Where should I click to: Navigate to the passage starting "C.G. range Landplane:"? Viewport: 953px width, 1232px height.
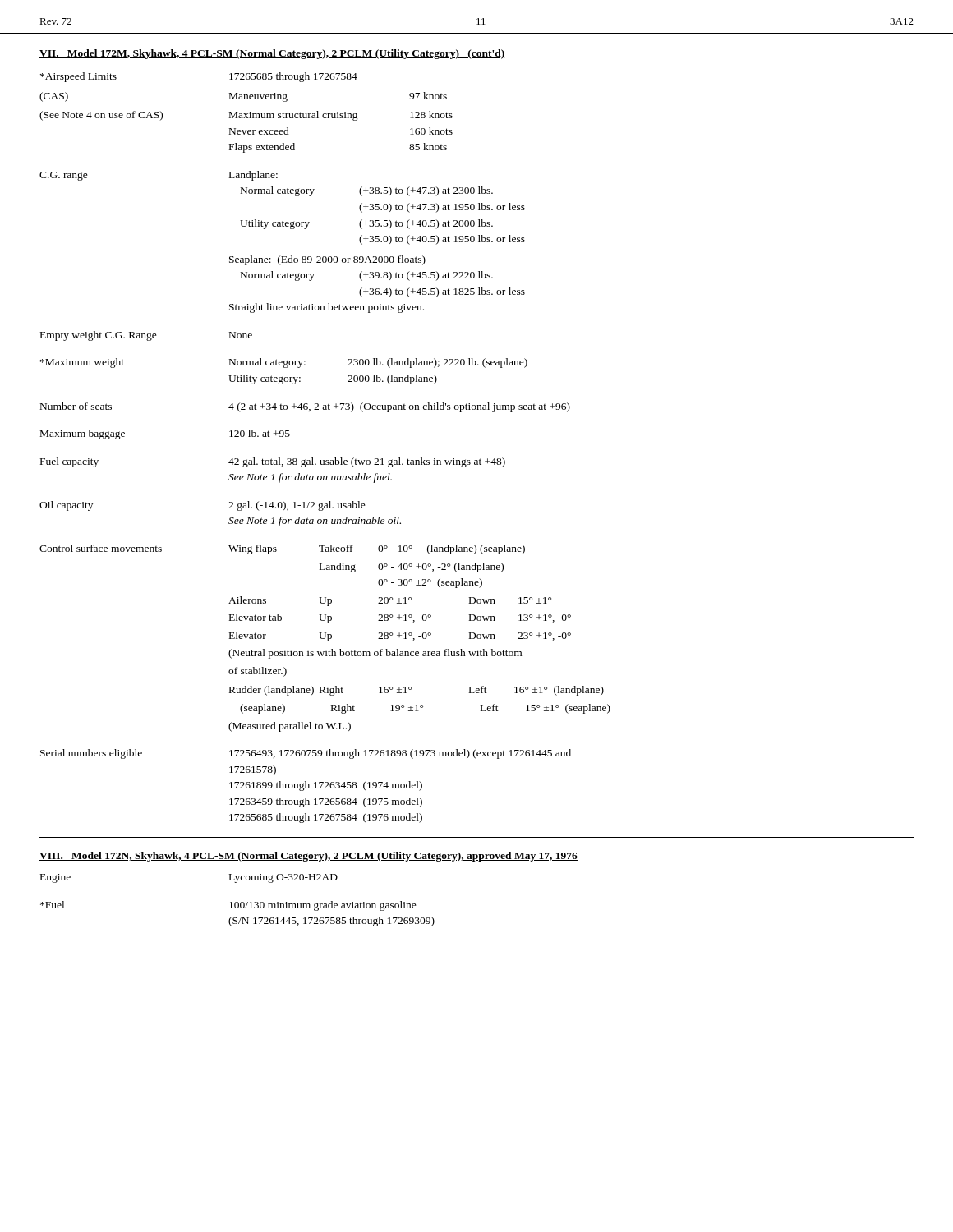(476, 241)
